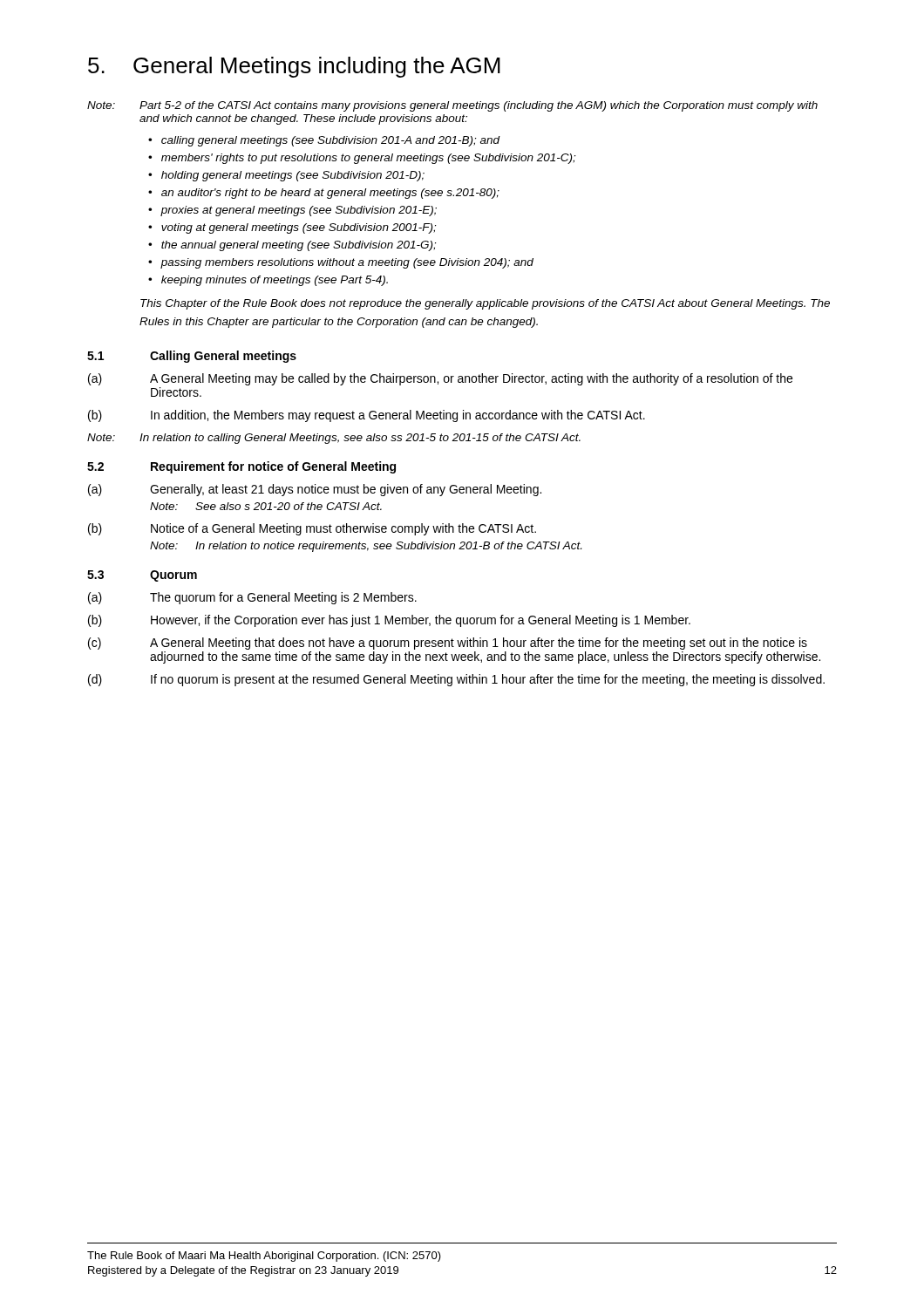The height and width of the screenshot is (1308, 924).
Task: Locate the text starting "keeping minutes of meetings (see"
Action: [275, 280]
